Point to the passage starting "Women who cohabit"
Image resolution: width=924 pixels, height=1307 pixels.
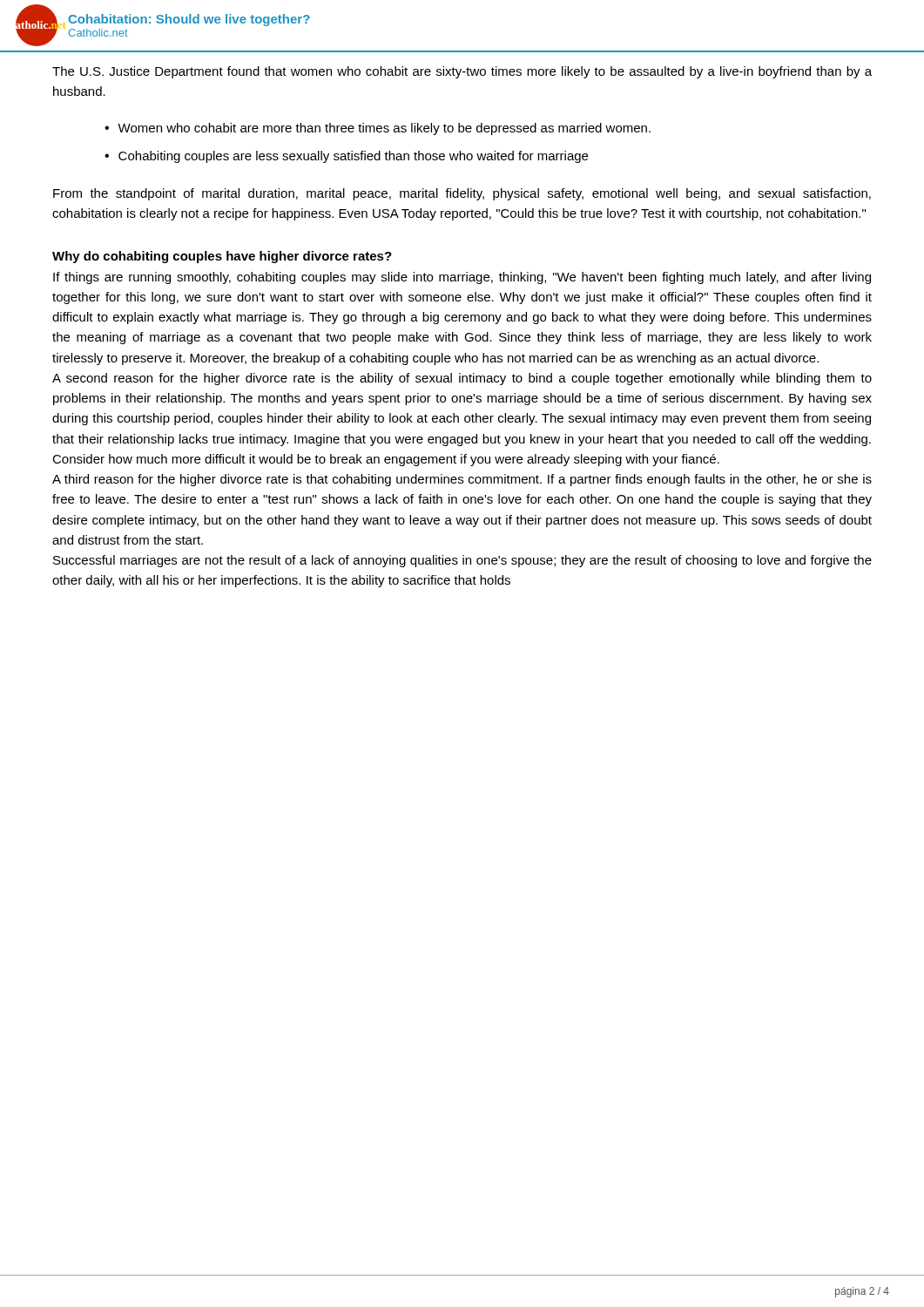(495, 127)
